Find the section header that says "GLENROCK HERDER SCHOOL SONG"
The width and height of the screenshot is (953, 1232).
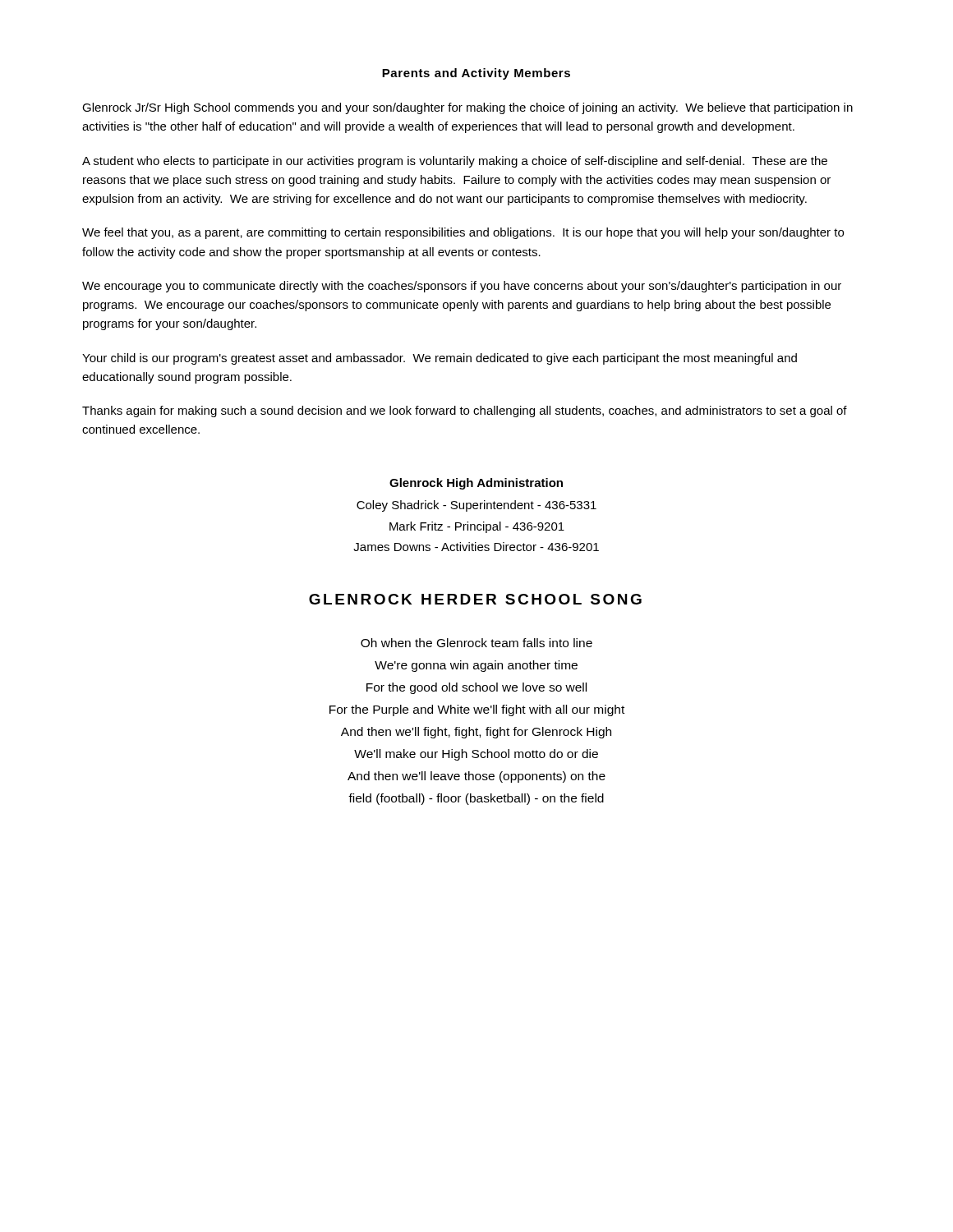pyautogui.click(x=476, y=599)
